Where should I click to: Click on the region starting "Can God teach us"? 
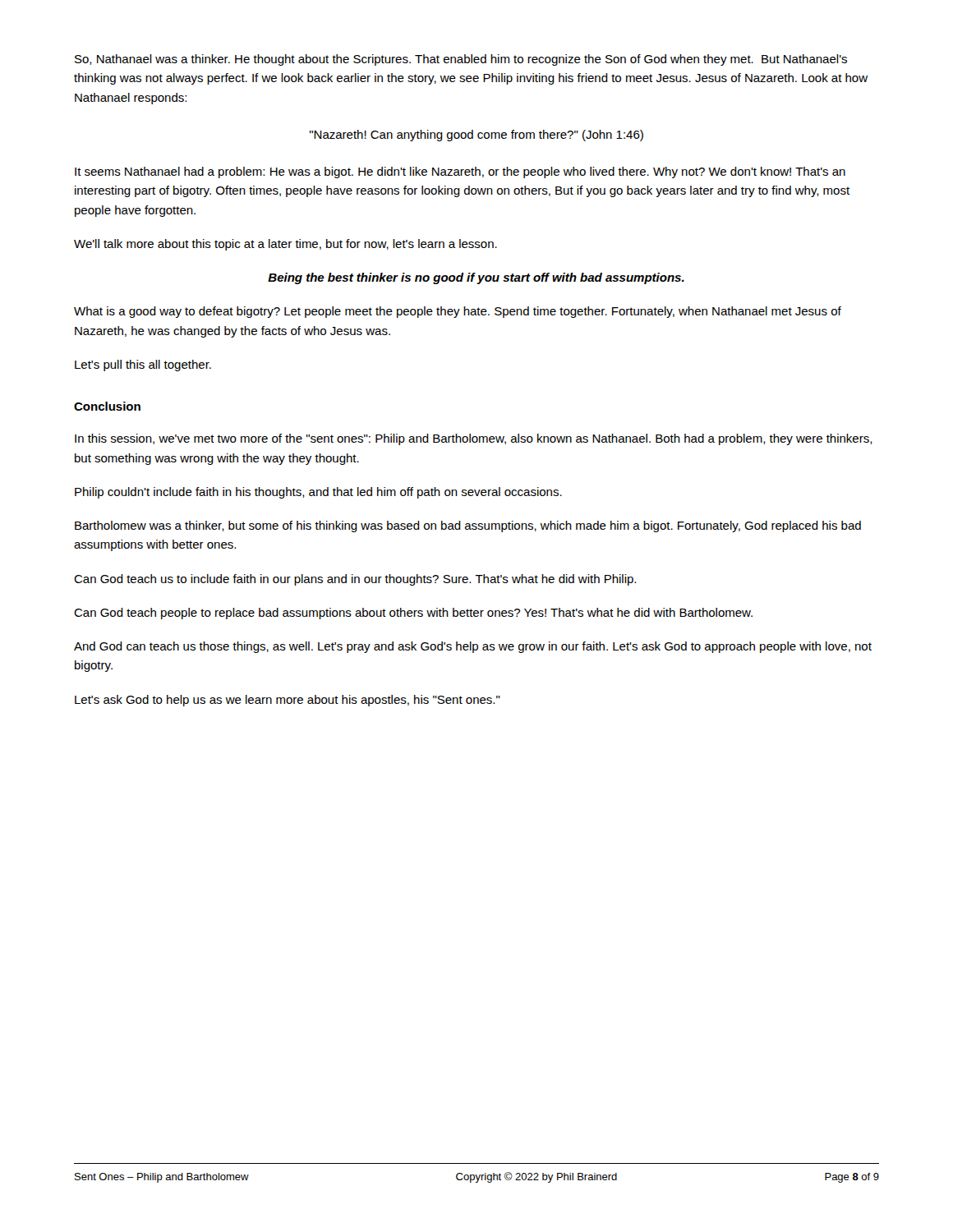356,578
